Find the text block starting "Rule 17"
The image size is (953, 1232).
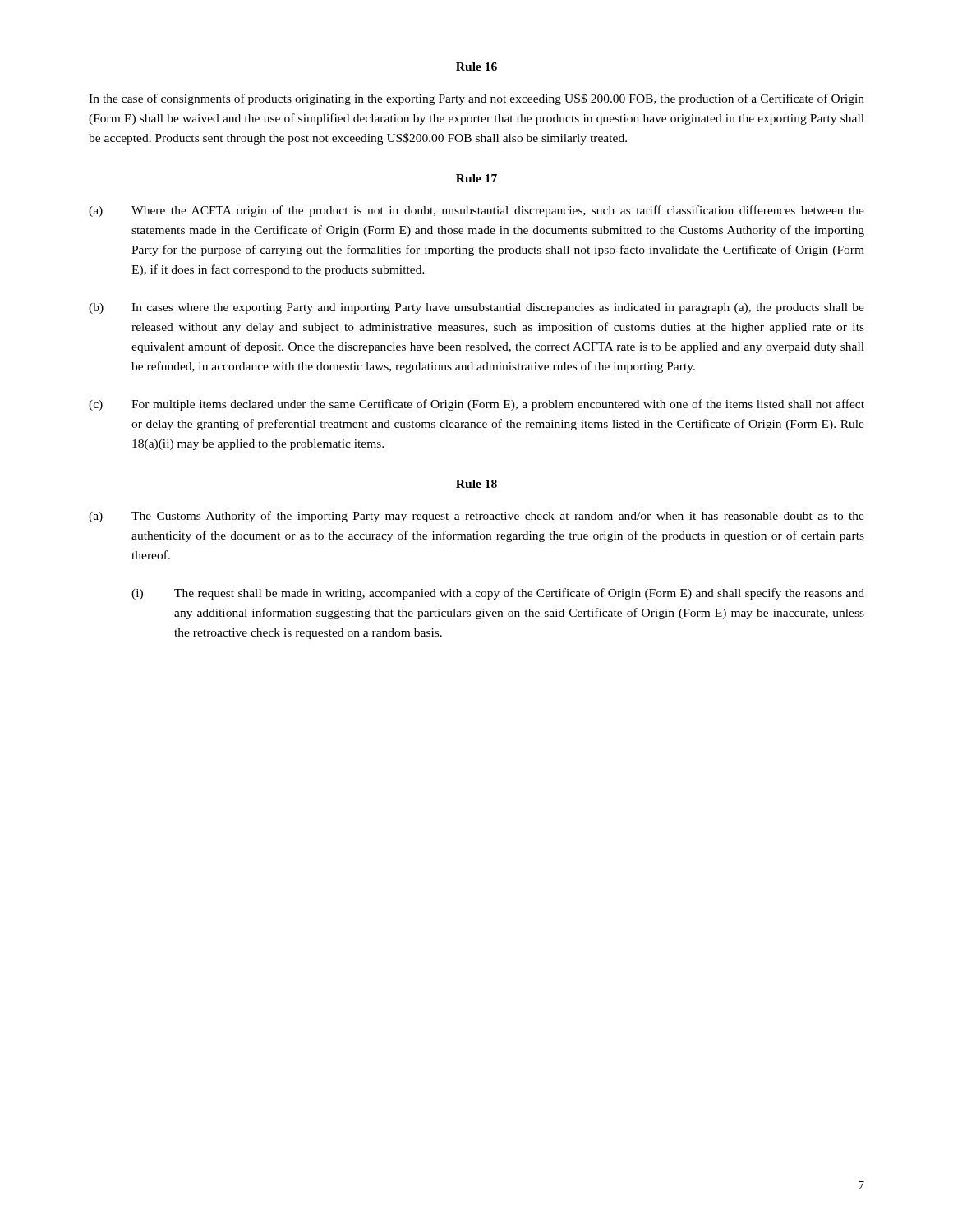pyautogui.click(x=476, y=178)
